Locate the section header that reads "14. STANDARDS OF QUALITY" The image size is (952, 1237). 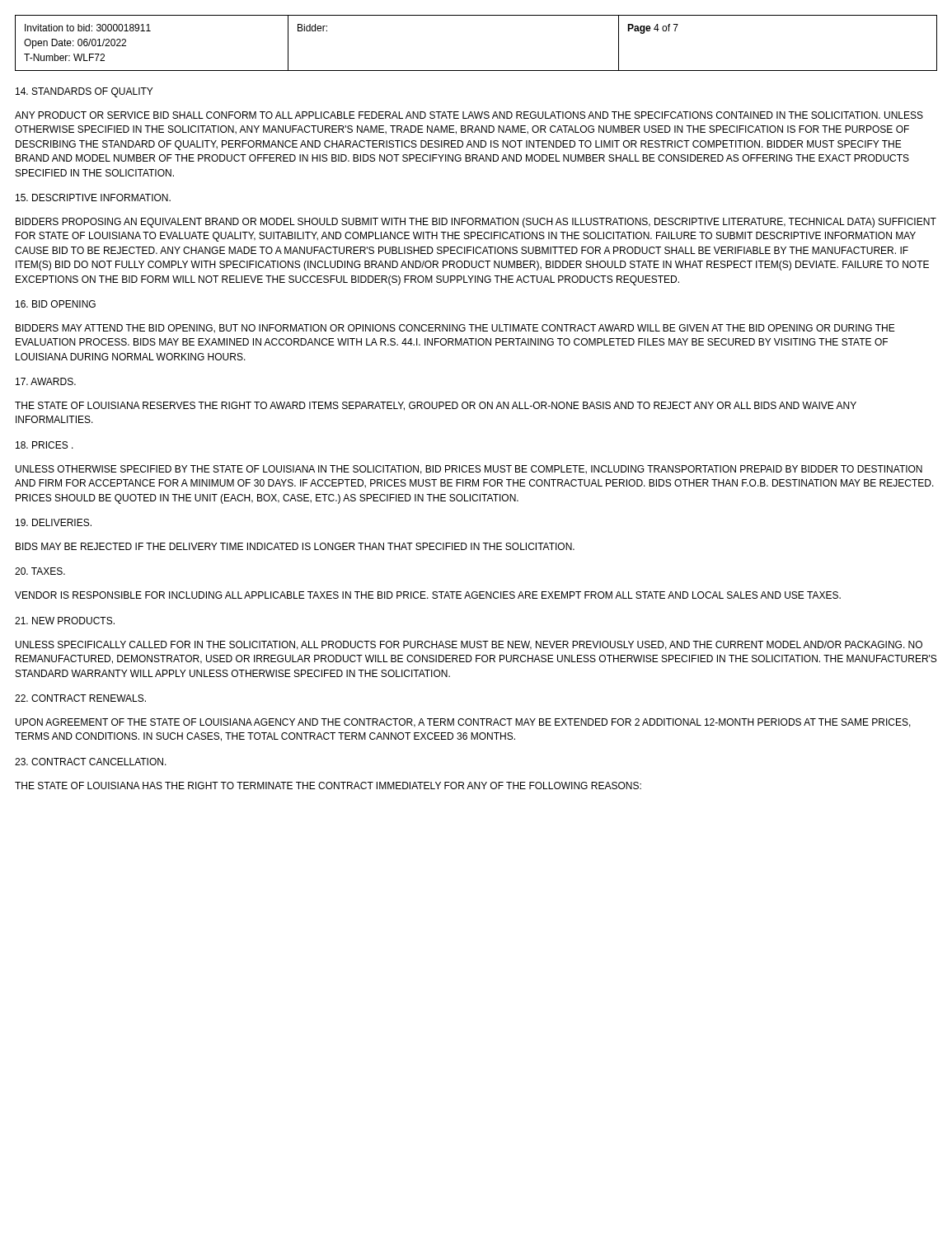84,92
